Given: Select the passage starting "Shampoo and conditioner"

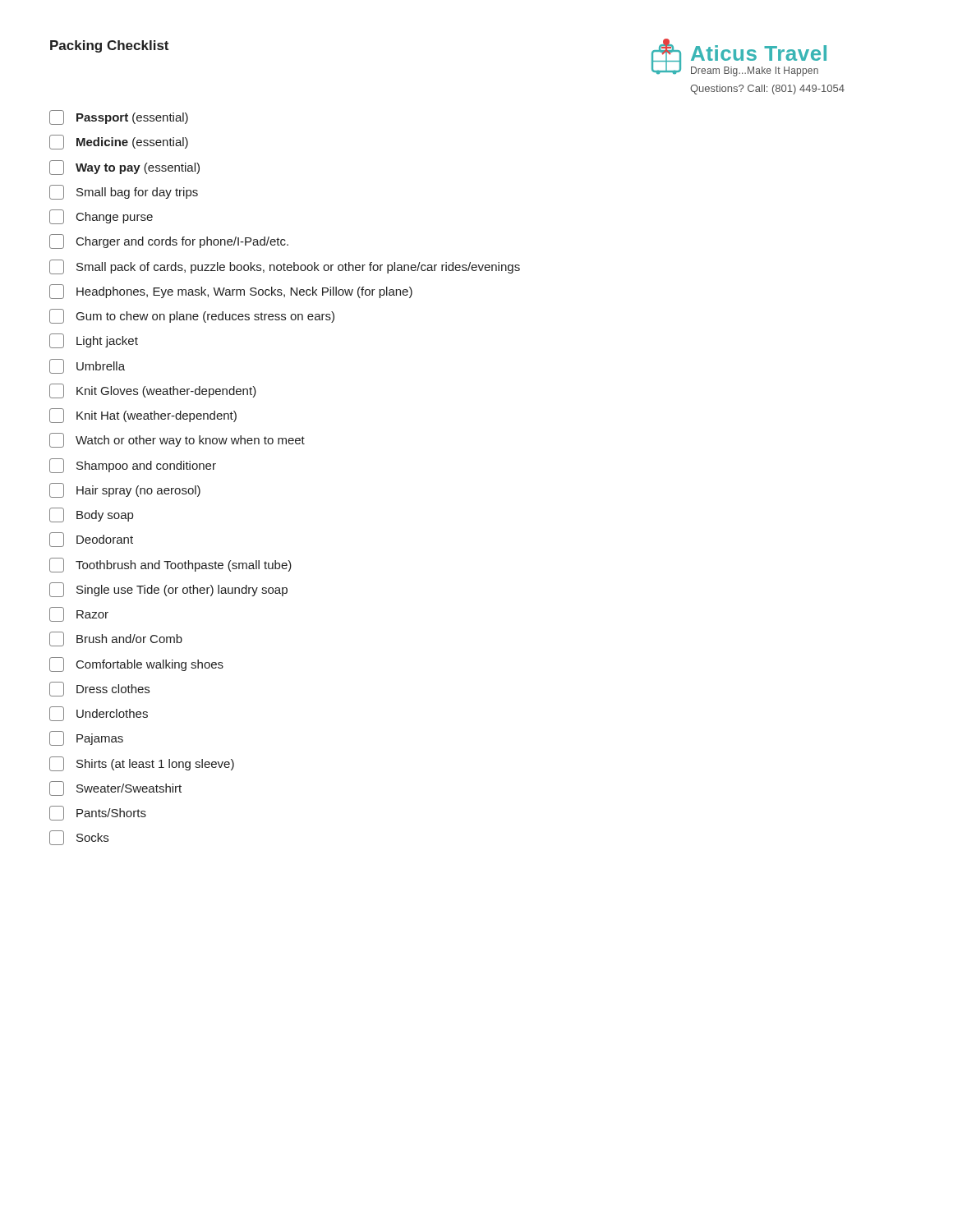Looking at the screenshot, I should pos(133,466).
